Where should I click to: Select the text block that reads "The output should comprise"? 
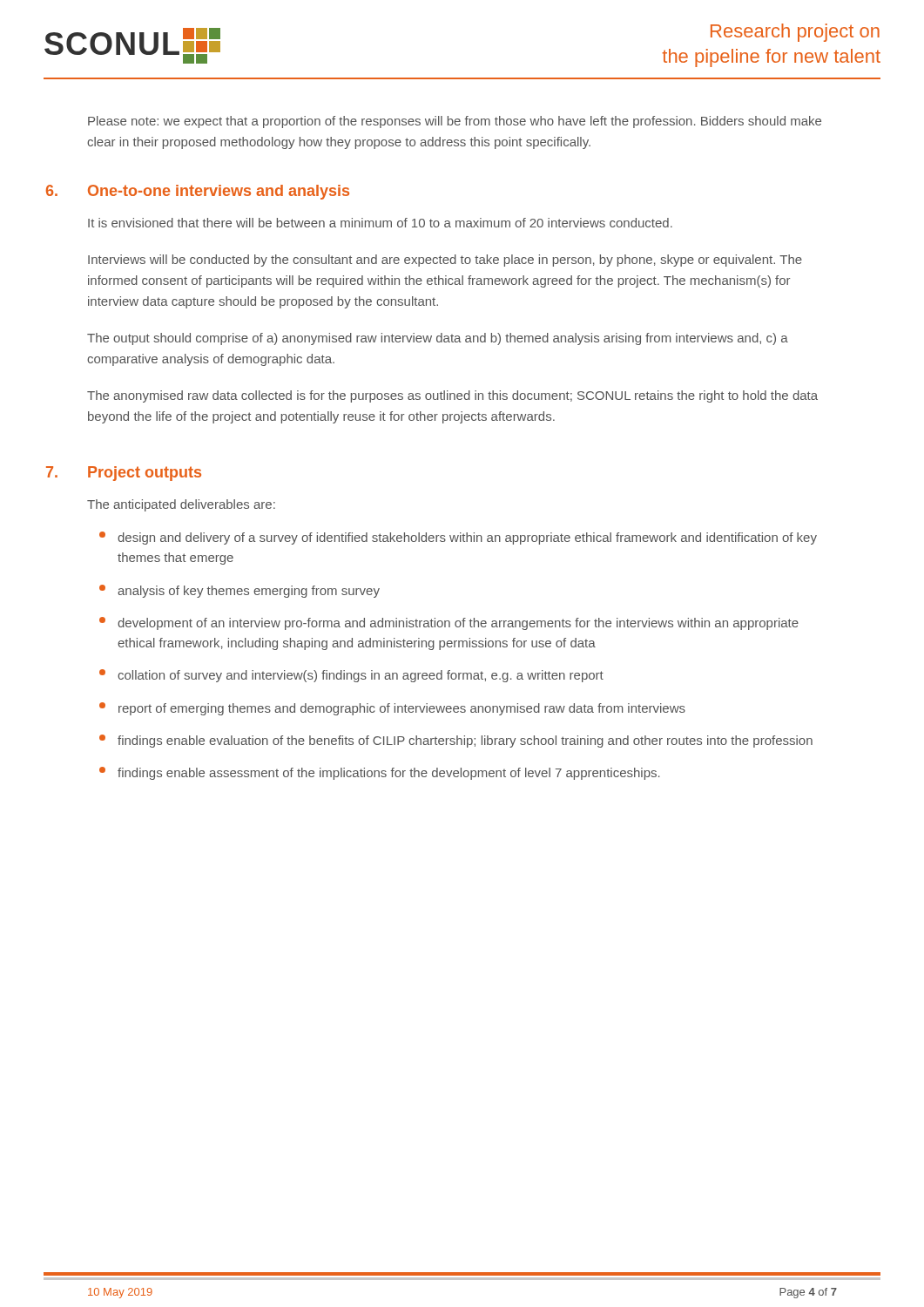(462, 349)
